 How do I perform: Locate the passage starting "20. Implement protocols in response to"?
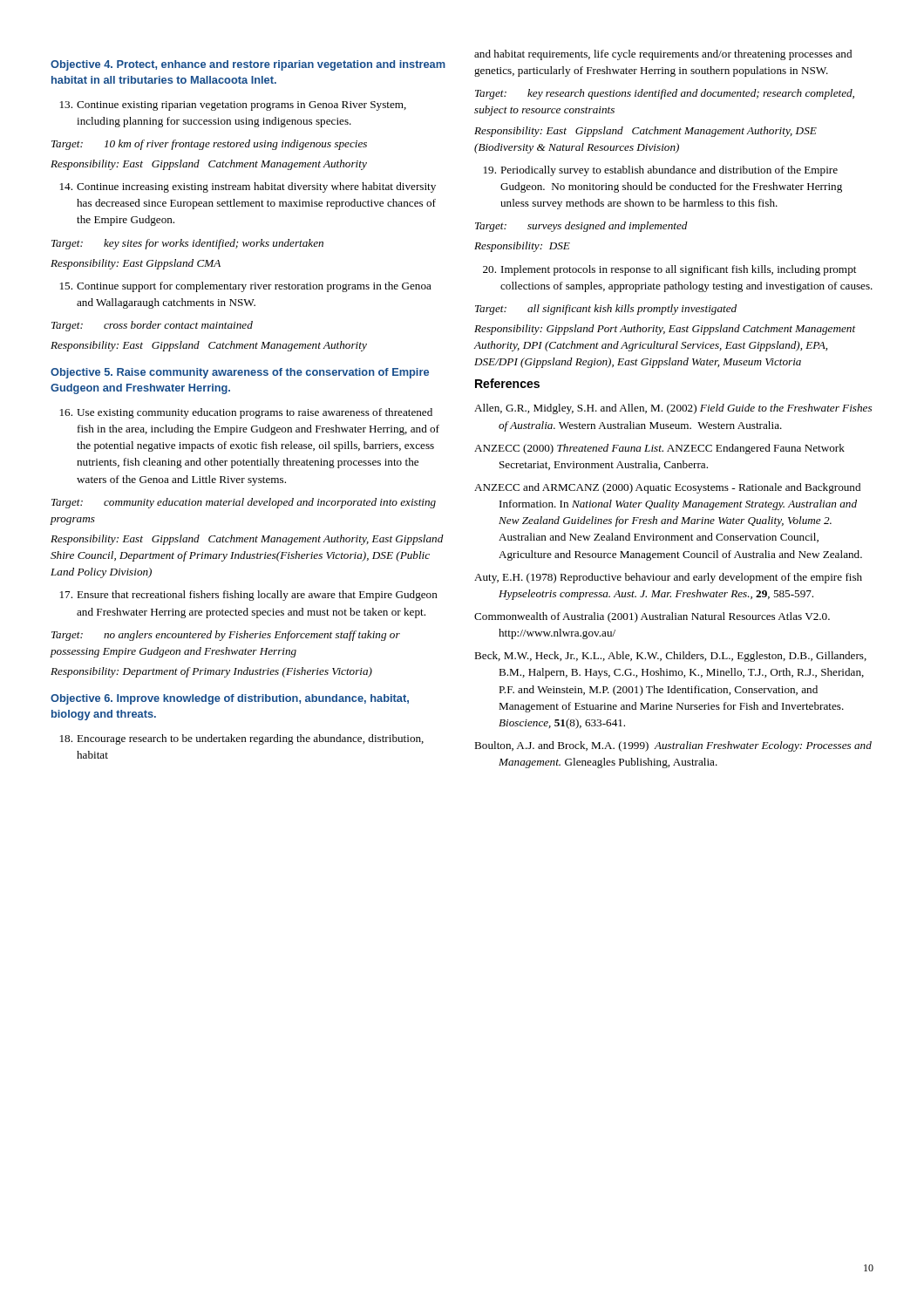[x=674, y=277]
